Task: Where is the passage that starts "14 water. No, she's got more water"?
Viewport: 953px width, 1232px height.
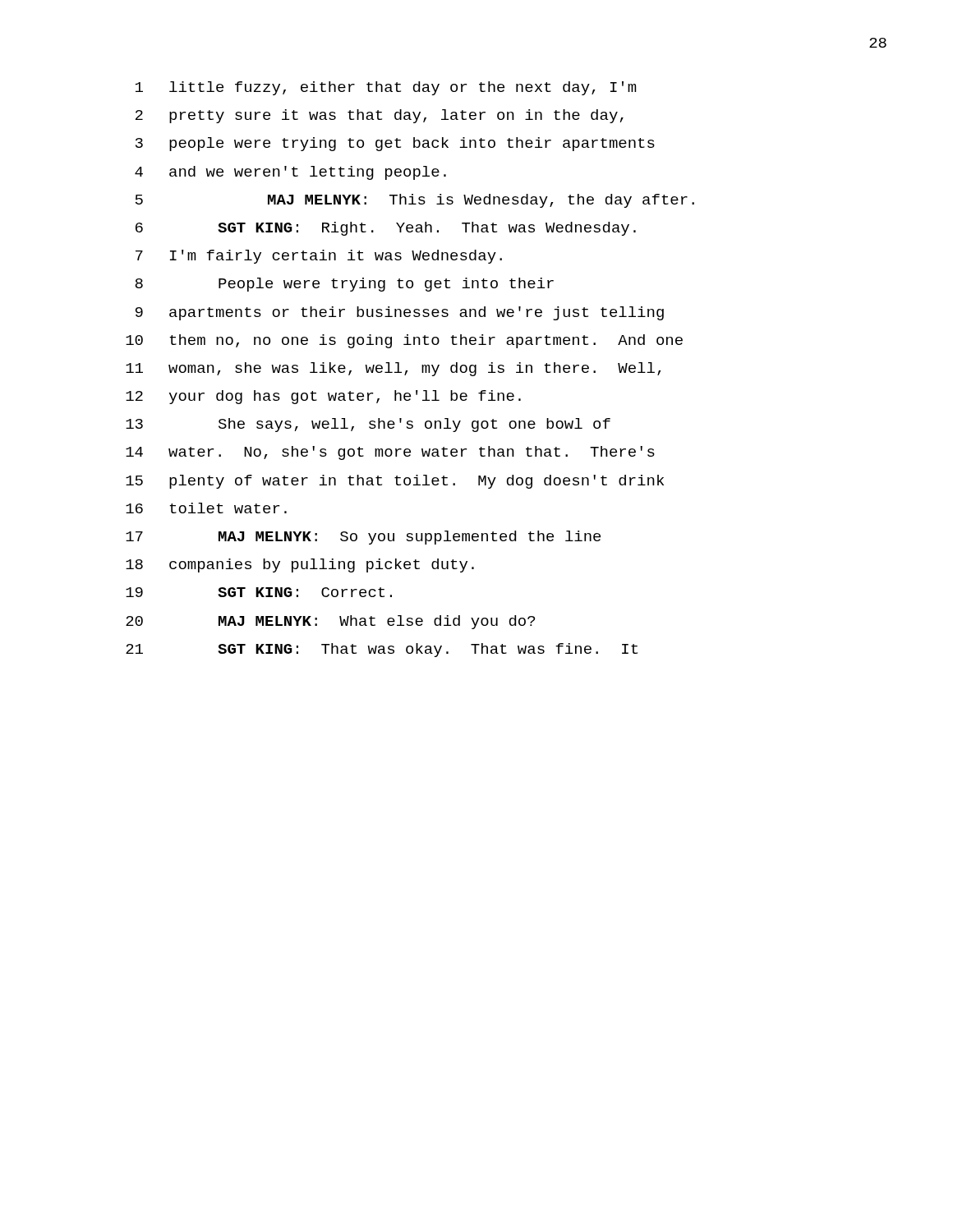Action: point(444,453)
